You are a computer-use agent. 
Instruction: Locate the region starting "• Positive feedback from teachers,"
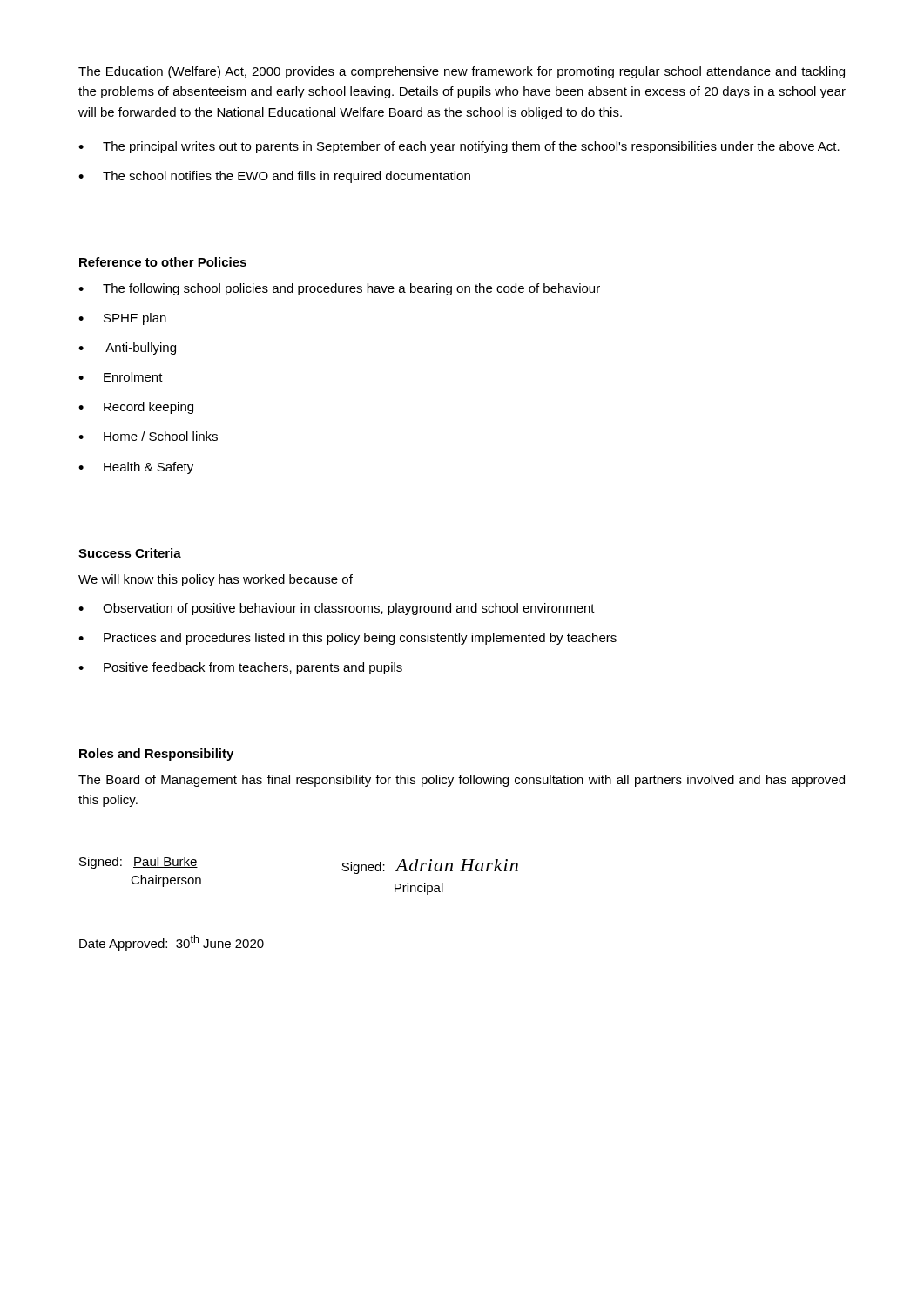click(x=240, y=668)
